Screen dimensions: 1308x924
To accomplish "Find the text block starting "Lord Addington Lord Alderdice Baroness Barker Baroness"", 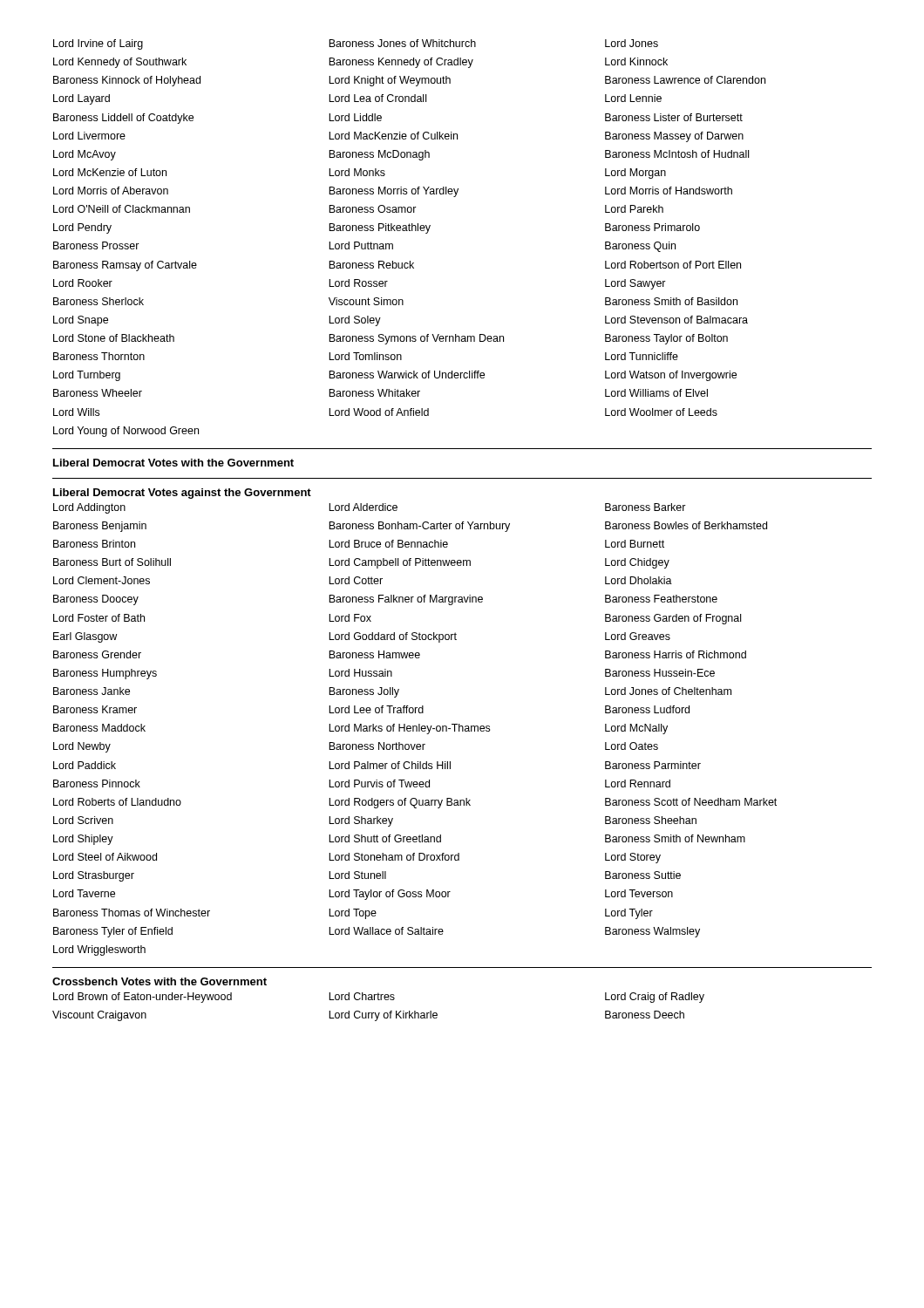I will pos(462,728).
